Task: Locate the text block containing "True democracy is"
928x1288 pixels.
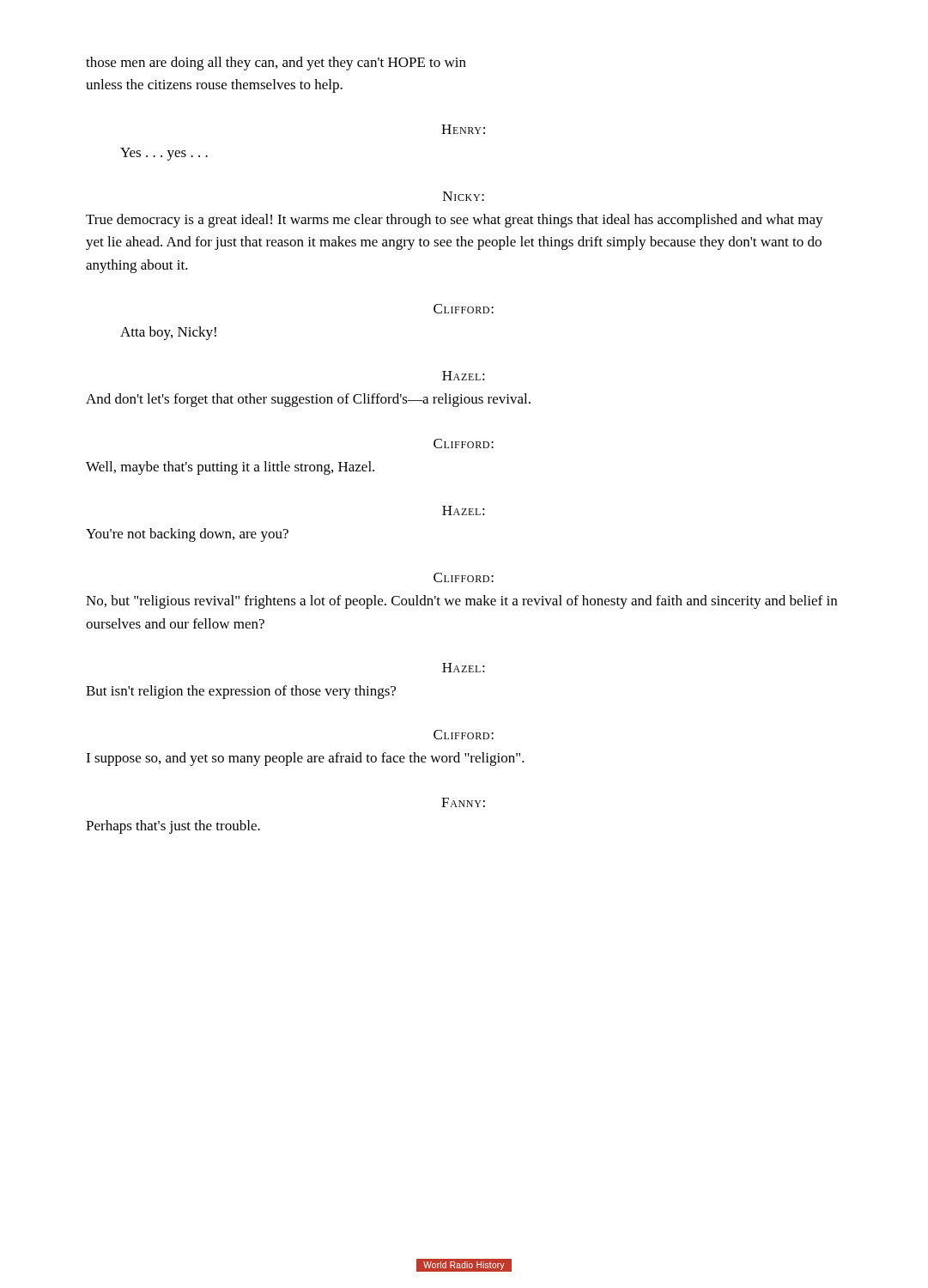Action: pyautogui.click(x=454, y=242)
